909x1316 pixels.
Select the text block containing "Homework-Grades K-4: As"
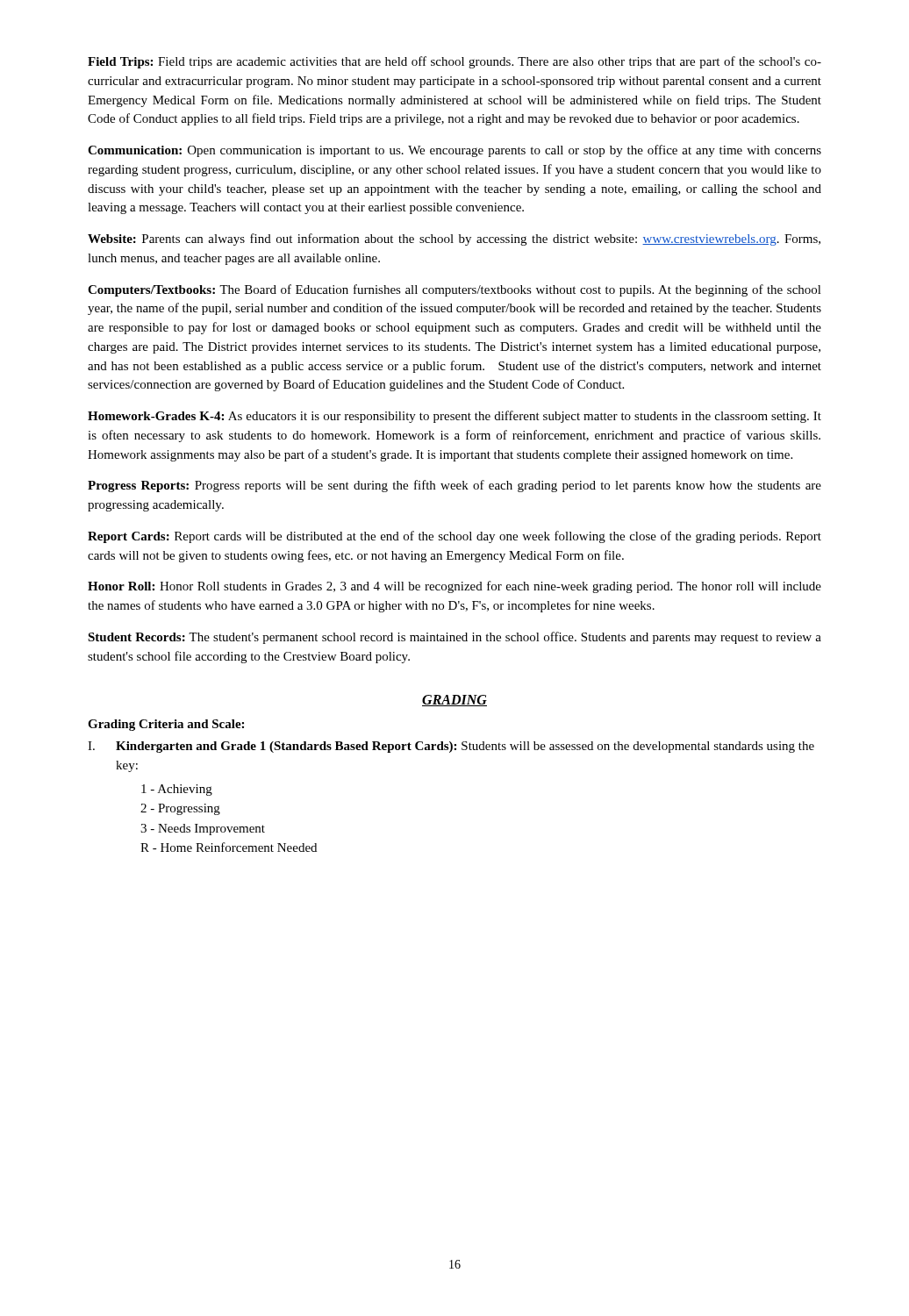[454, 436]
